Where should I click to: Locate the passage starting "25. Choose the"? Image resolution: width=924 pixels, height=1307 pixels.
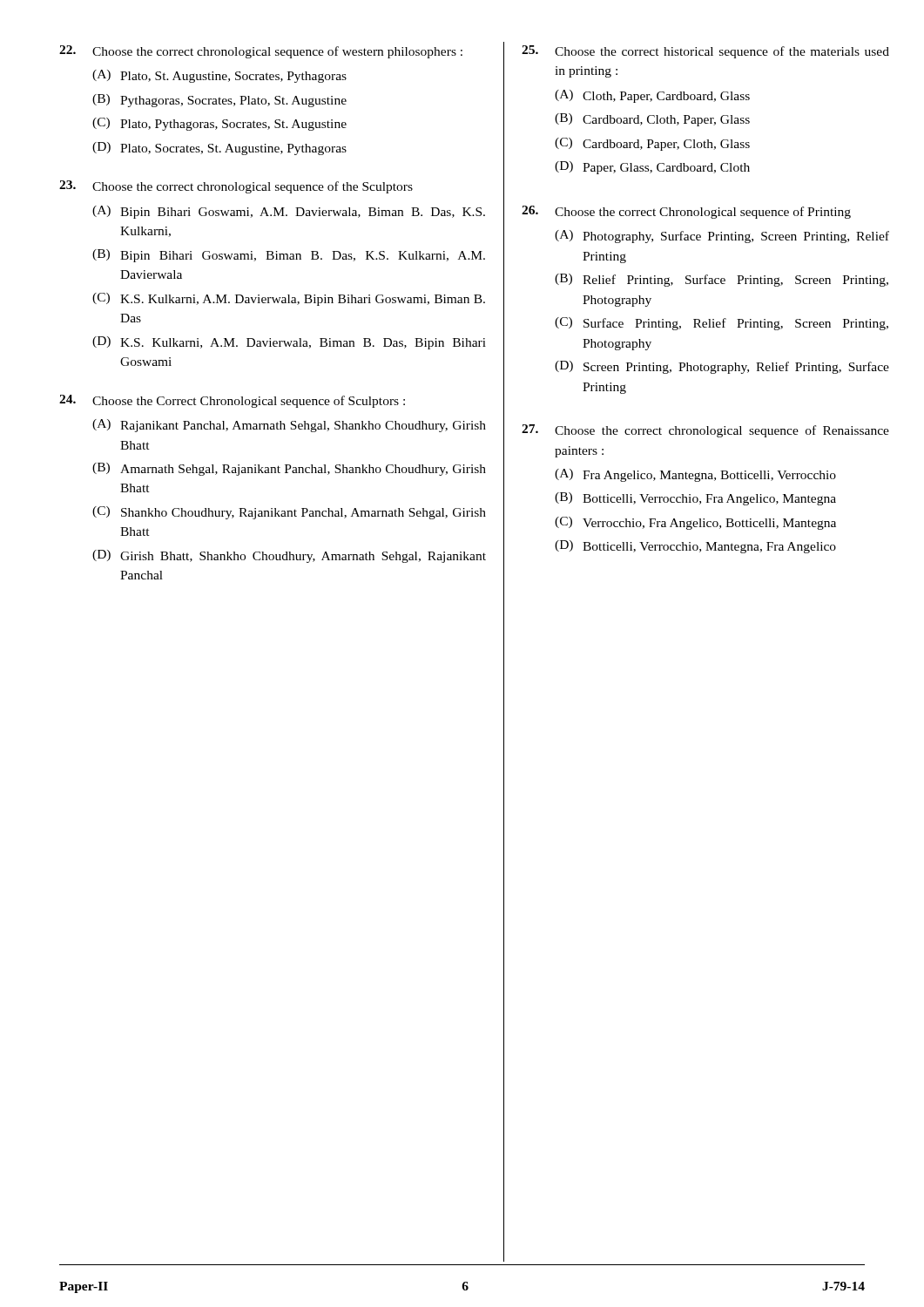pos(705,61)
